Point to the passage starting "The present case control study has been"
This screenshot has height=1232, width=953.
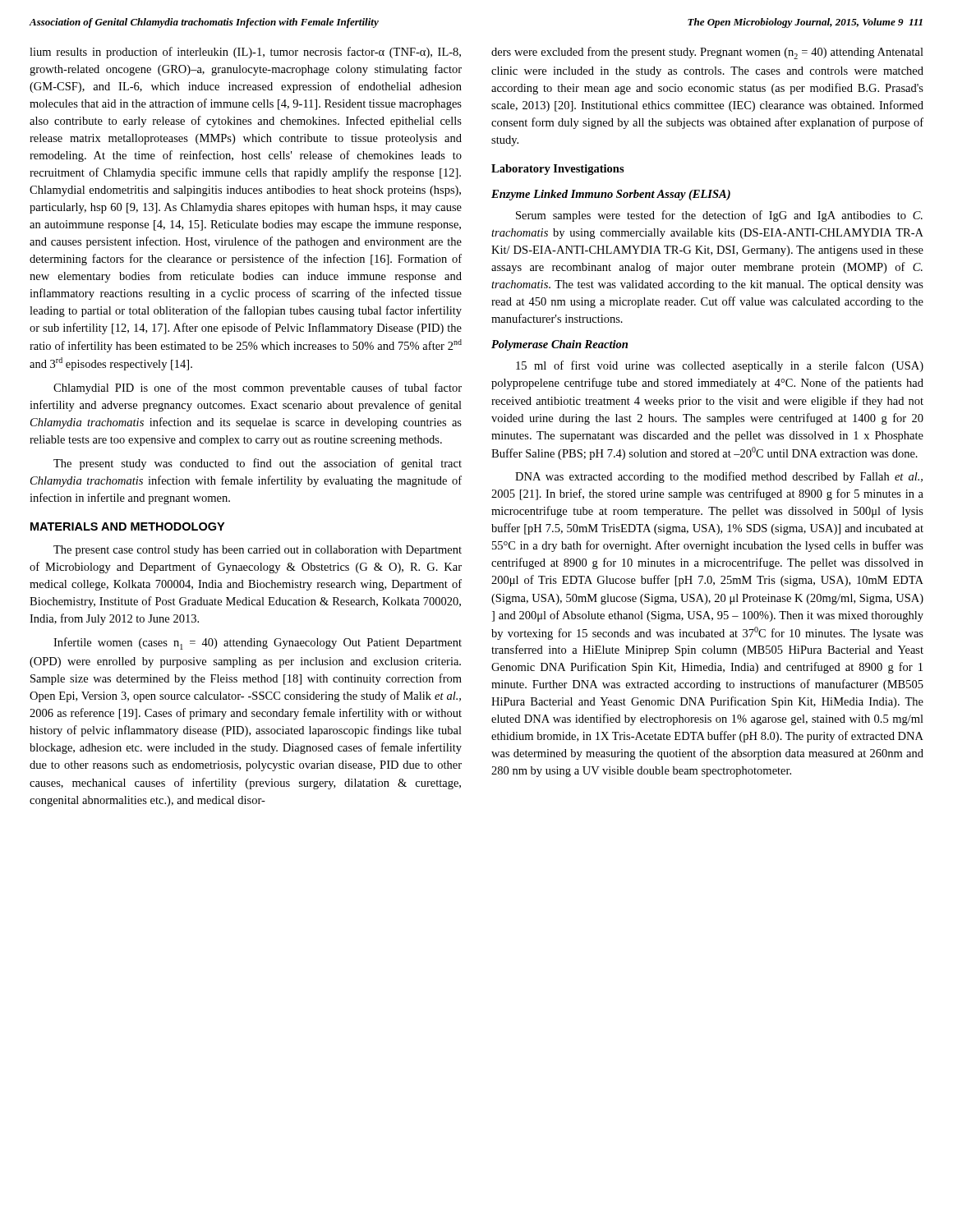coord(246,584)
